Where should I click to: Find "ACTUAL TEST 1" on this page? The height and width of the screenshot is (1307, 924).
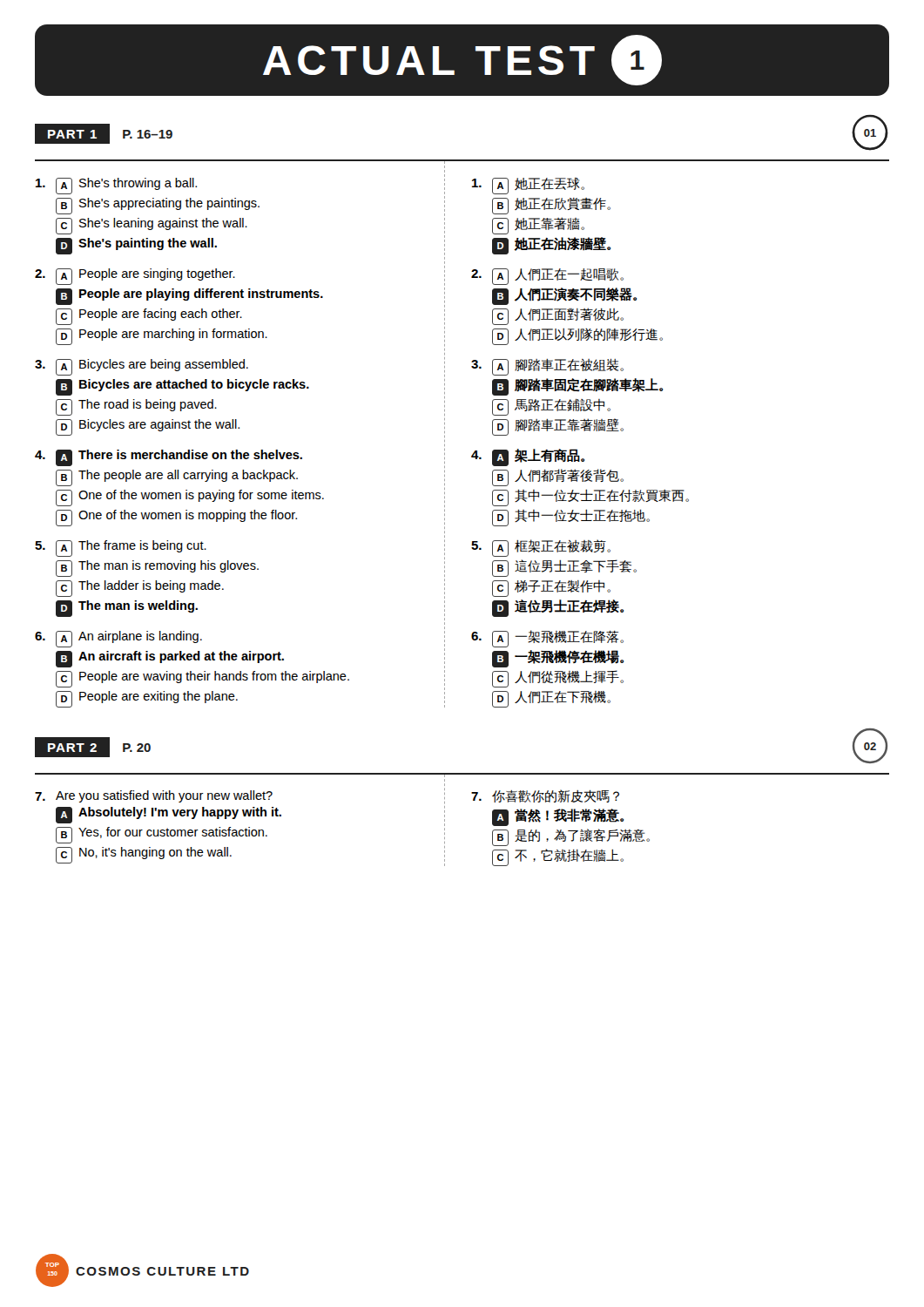462,60
